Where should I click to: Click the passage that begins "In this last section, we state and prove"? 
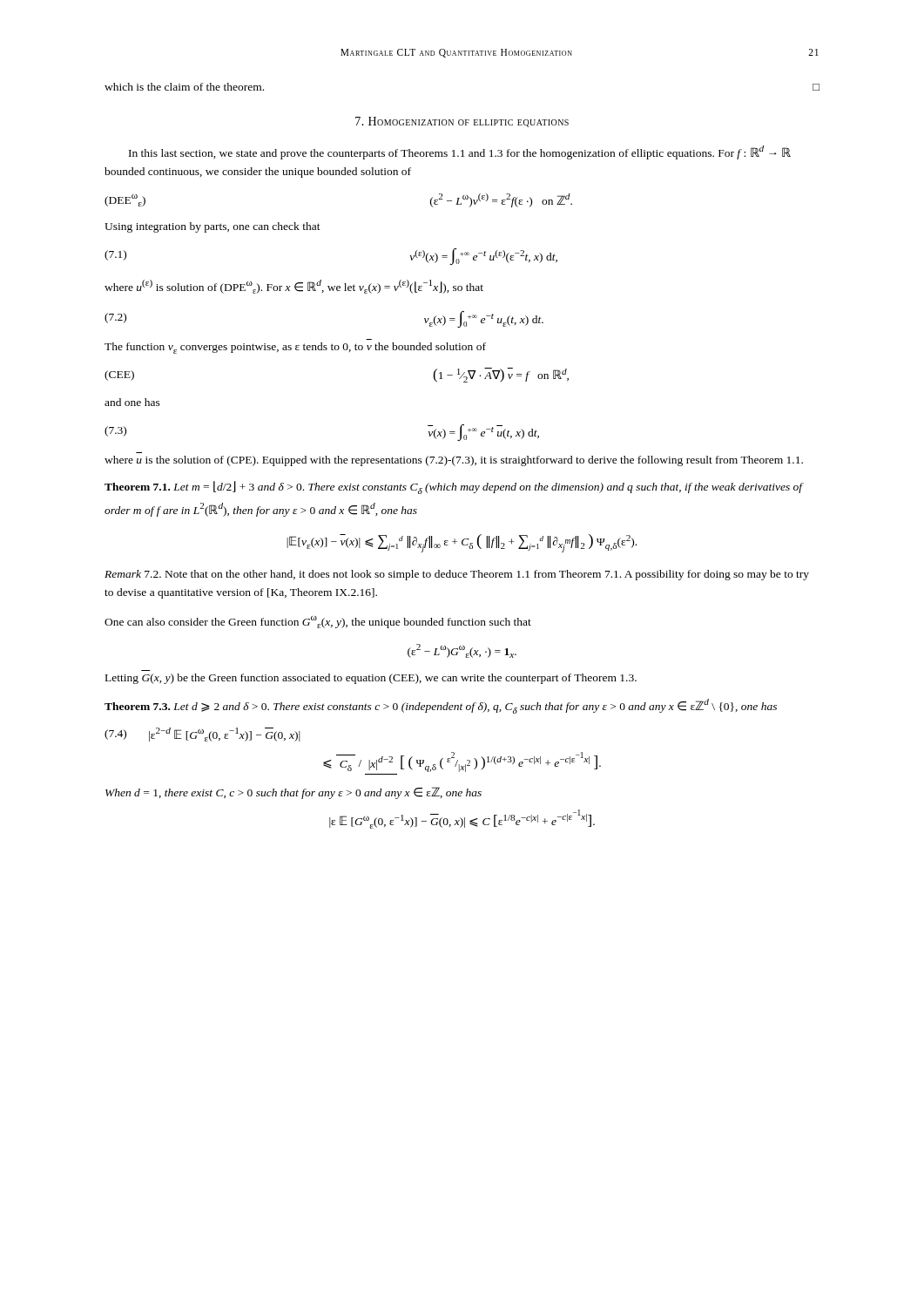(x=448, y=160)
